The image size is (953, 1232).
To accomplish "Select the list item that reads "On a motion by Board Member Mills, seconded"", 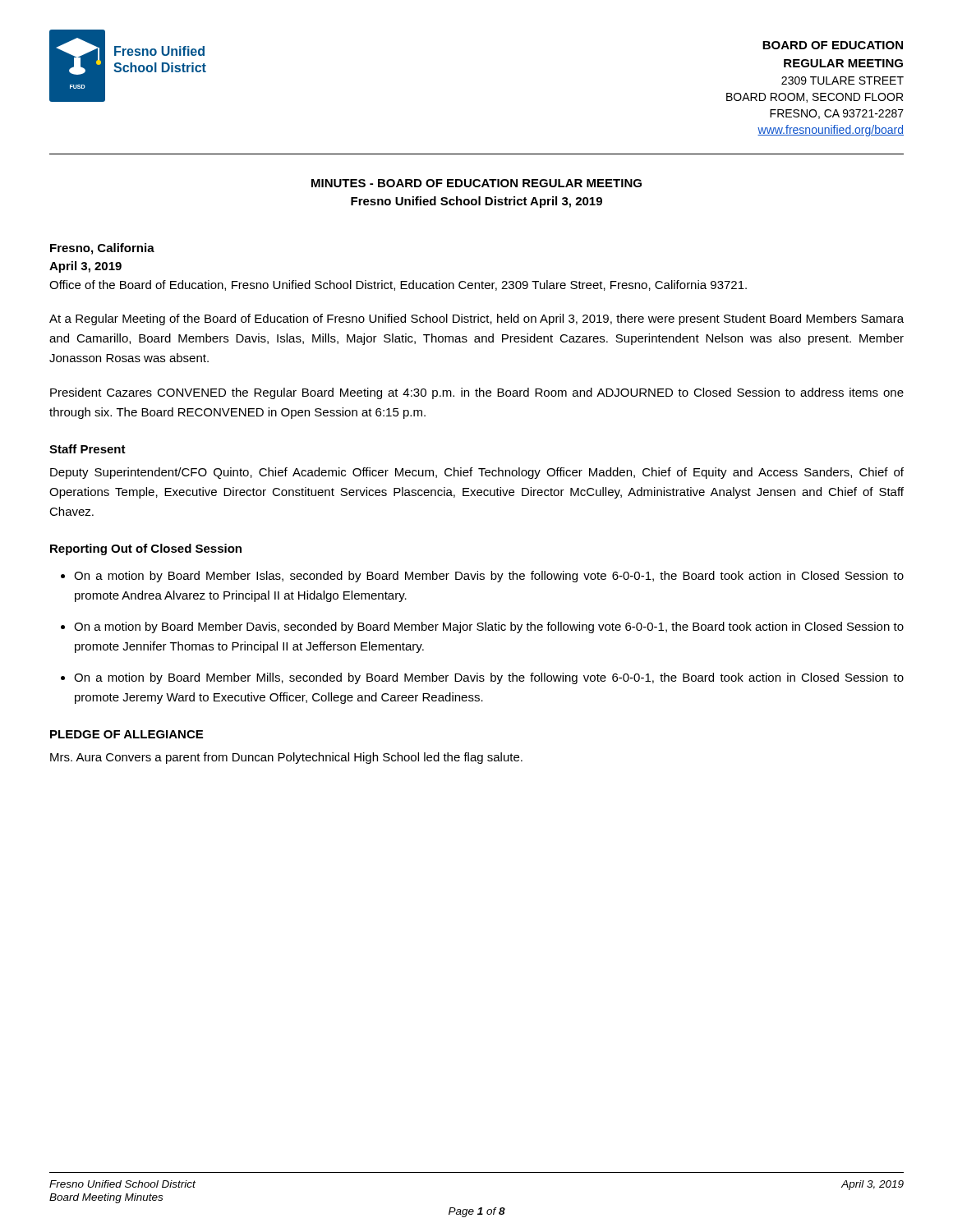I will (x=489, y=687).
